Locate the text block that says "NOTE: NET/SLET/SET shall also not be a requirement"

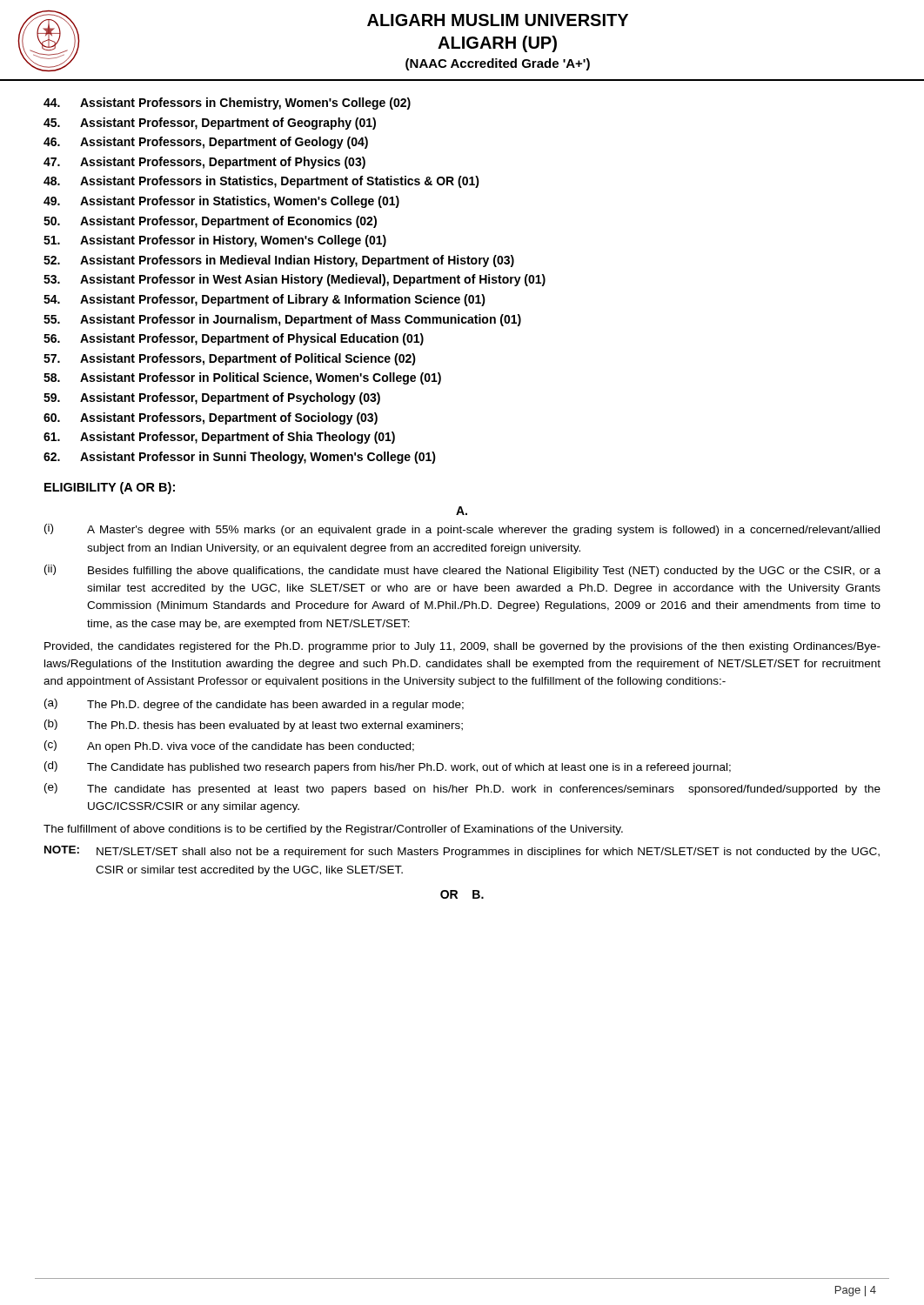(462, 861)
